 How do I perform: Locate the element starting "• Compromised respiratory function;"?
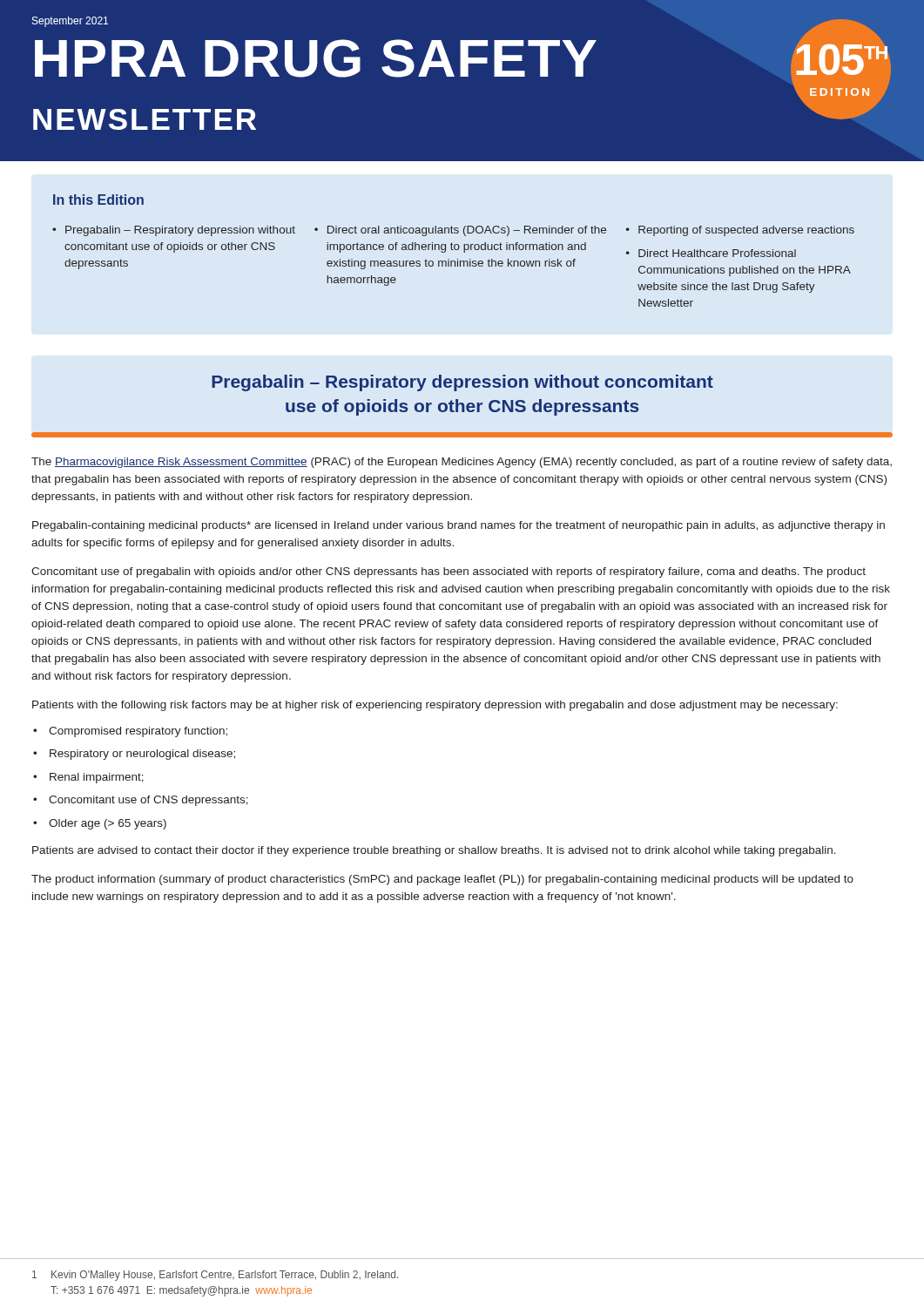(x=131, y=730)
